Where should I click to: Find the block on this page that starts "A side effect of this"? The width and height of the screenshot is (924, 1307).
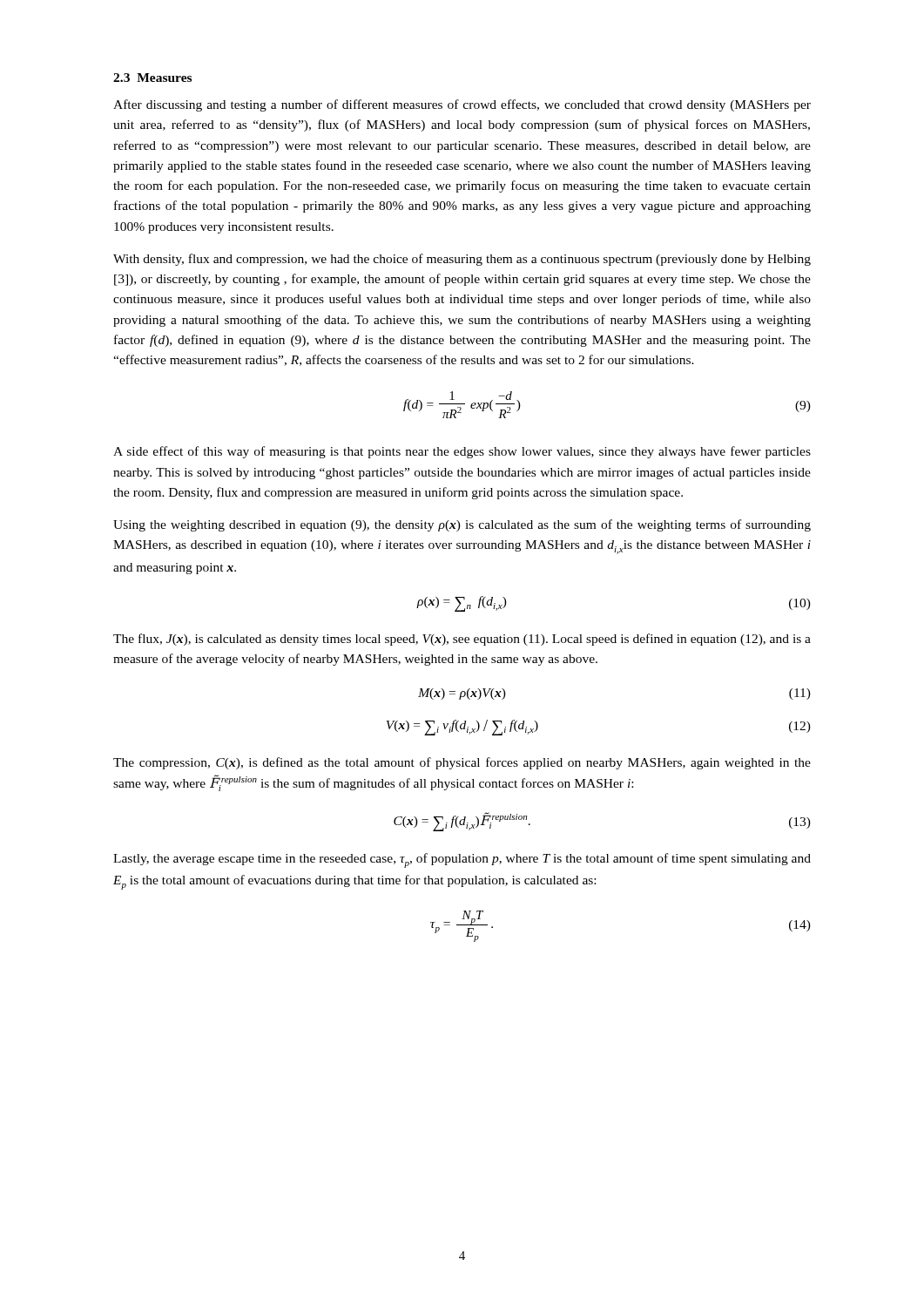pos(462,472)
